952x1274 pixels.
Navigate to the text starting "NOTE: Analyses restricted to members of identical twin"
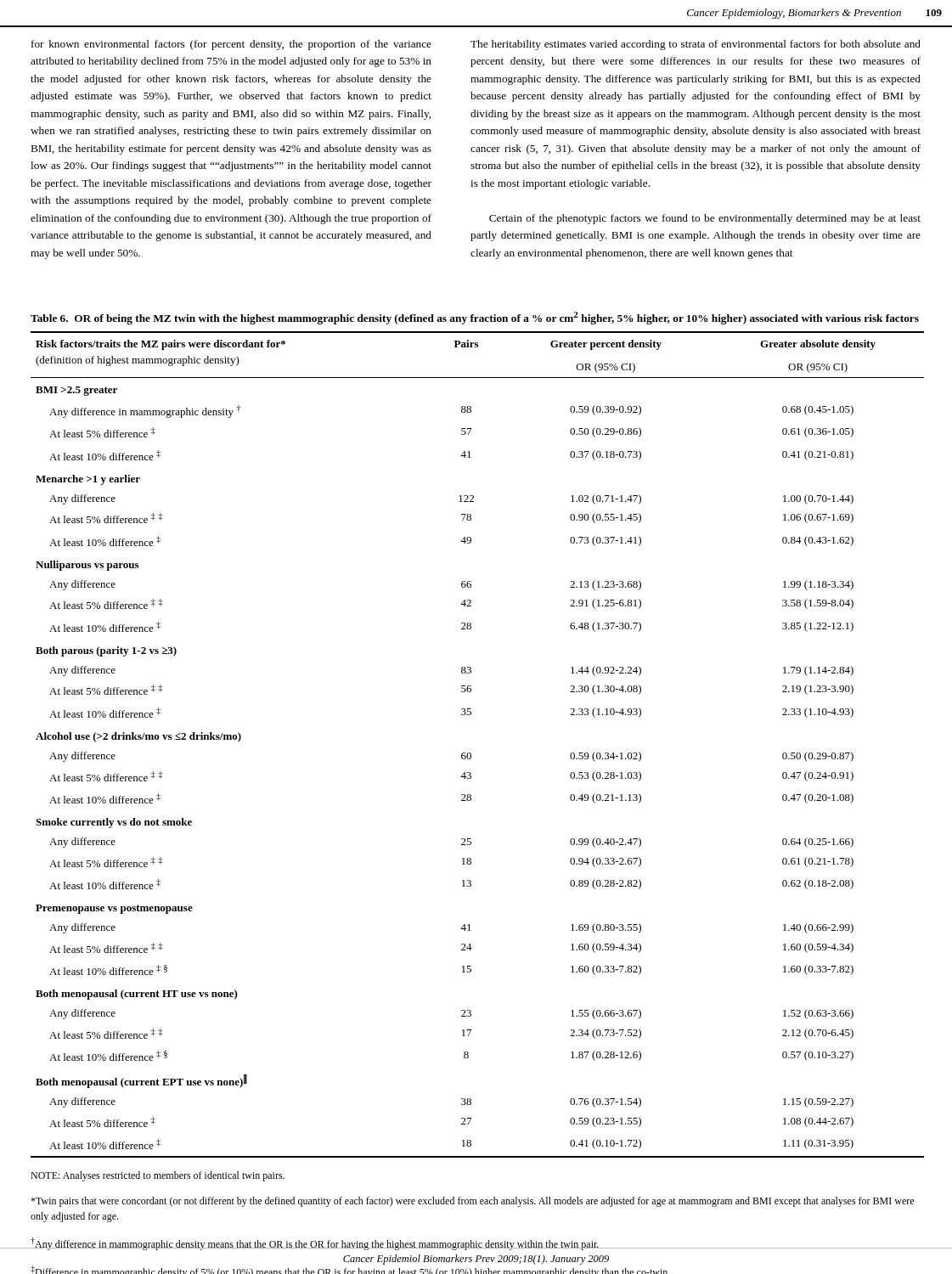click(x=158, y=1176)
